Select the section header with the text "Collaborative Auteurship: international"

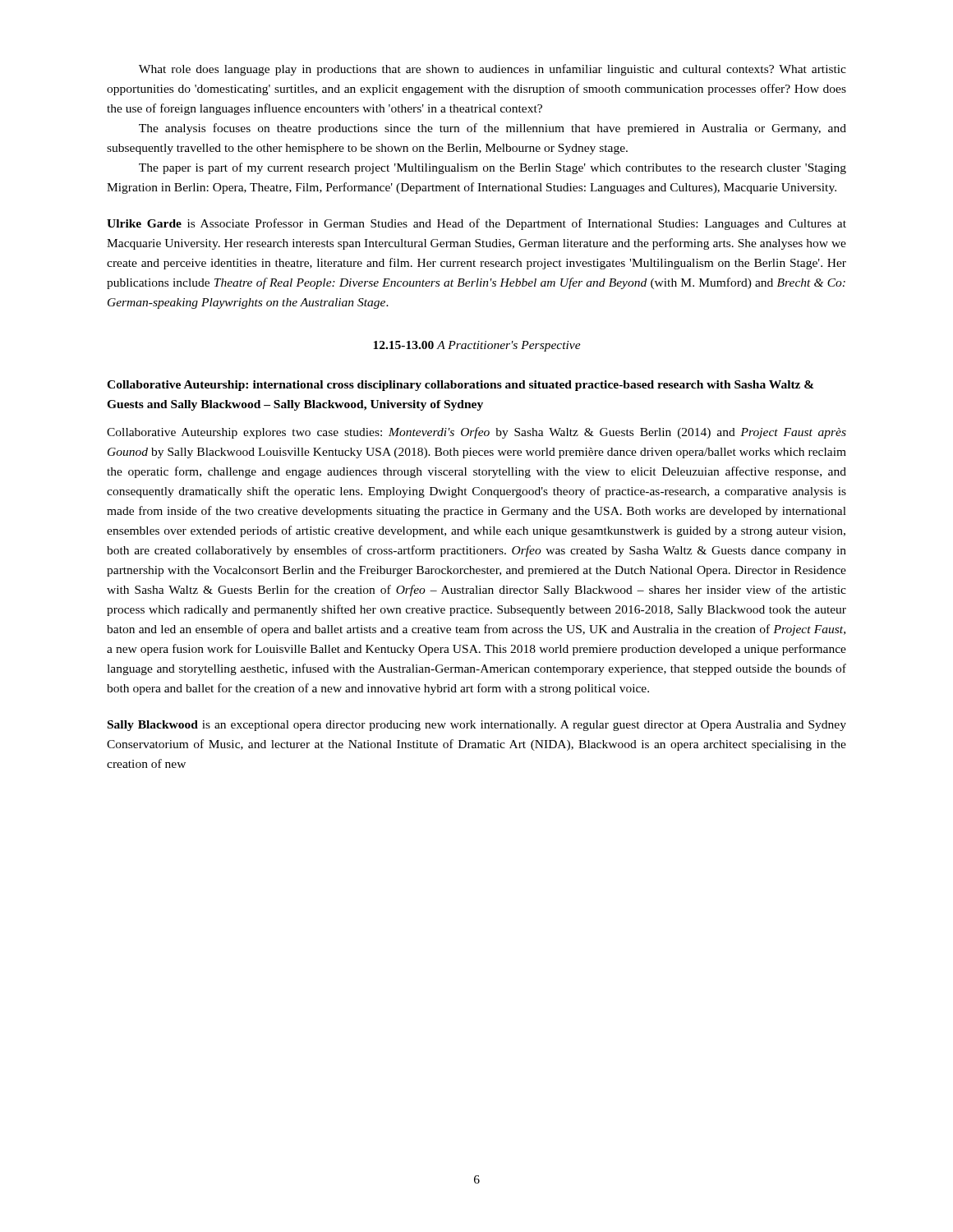point(476,394)
